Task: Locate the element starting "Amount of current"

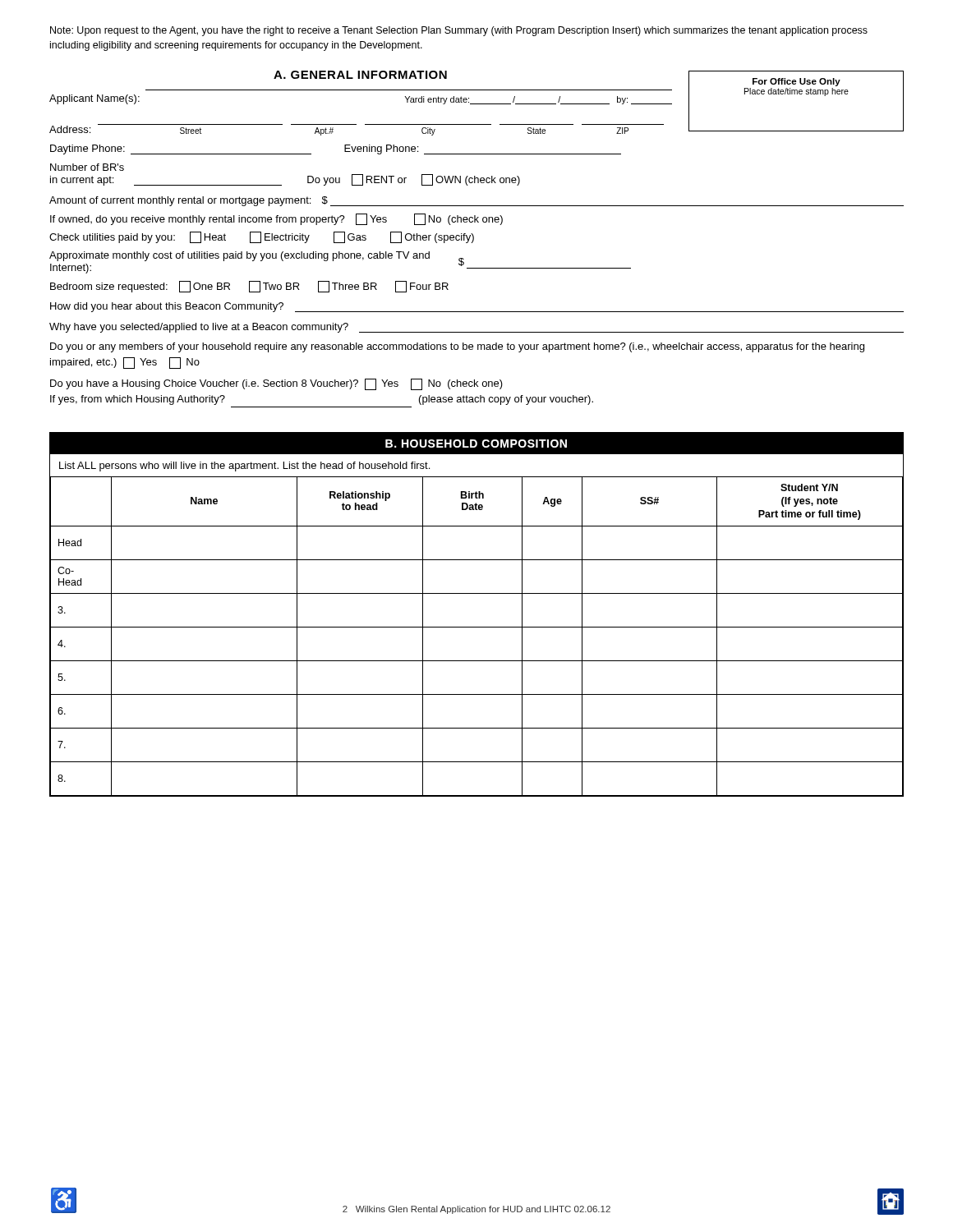Action: click(476, 199)
